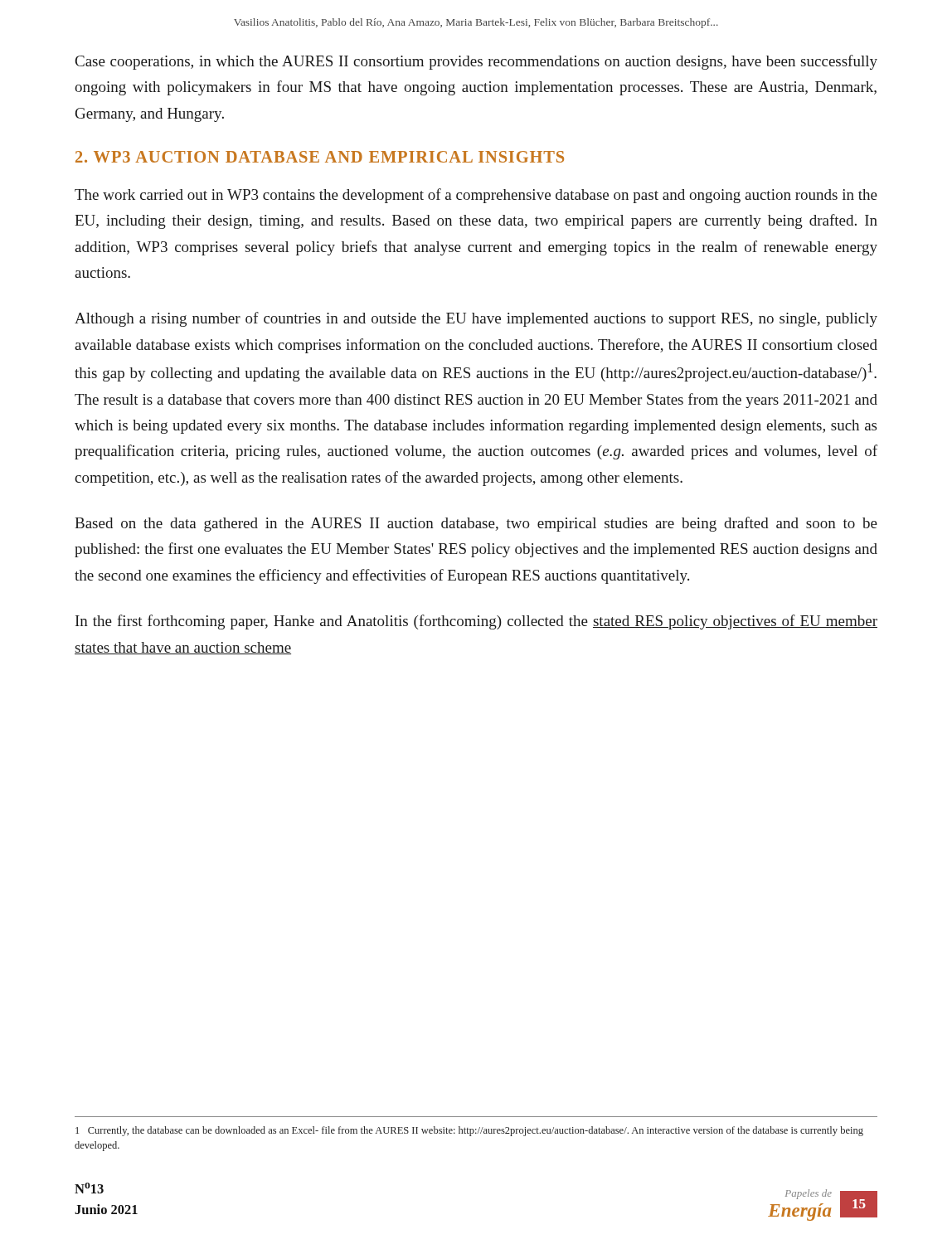The image size is (952, 1244).
Task: Select the element starting "2. WP3 Auction"
Action: (x=320, y=157)
